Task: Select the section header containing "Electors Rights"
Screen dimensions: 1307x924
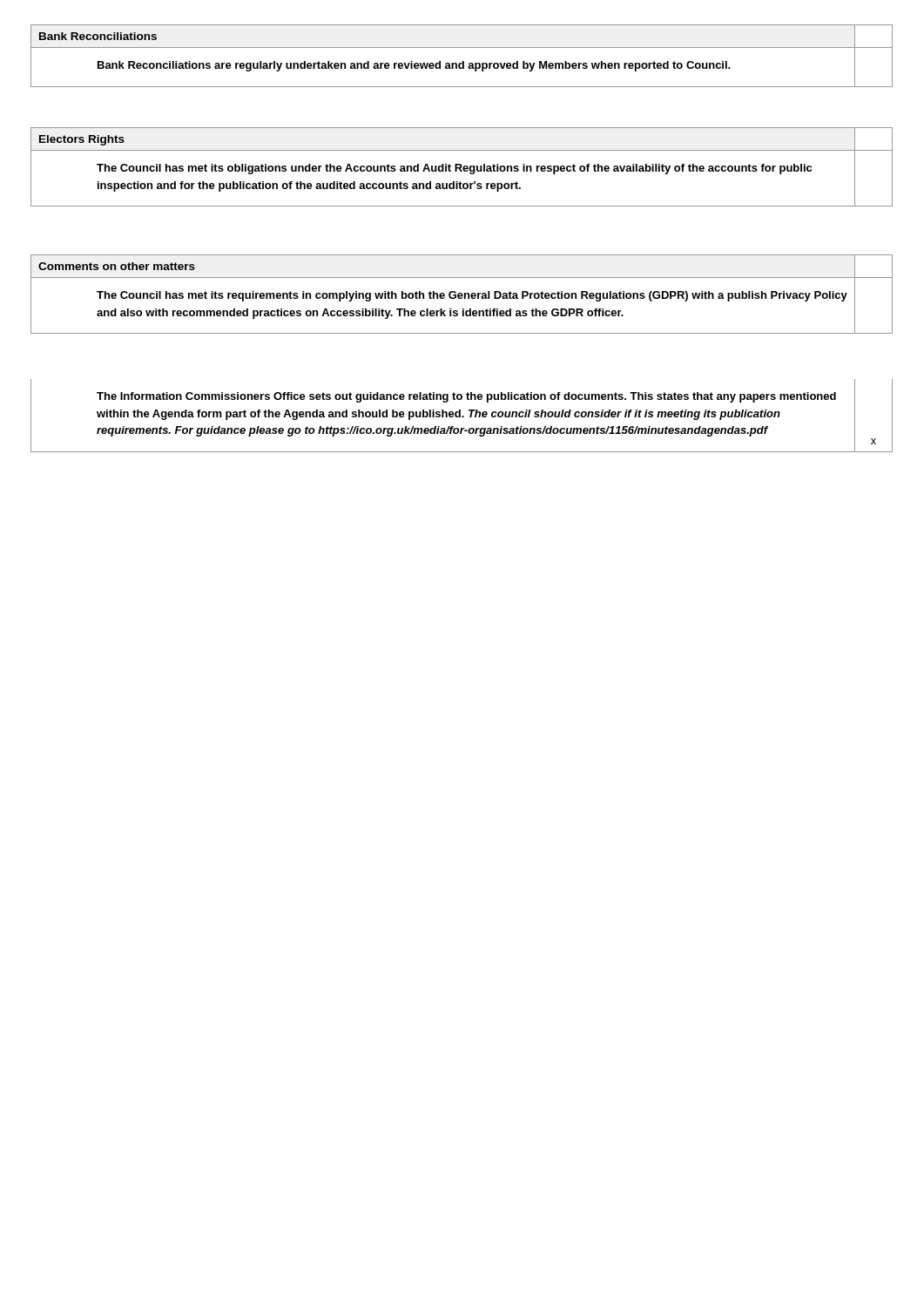Action: point(81,139)
